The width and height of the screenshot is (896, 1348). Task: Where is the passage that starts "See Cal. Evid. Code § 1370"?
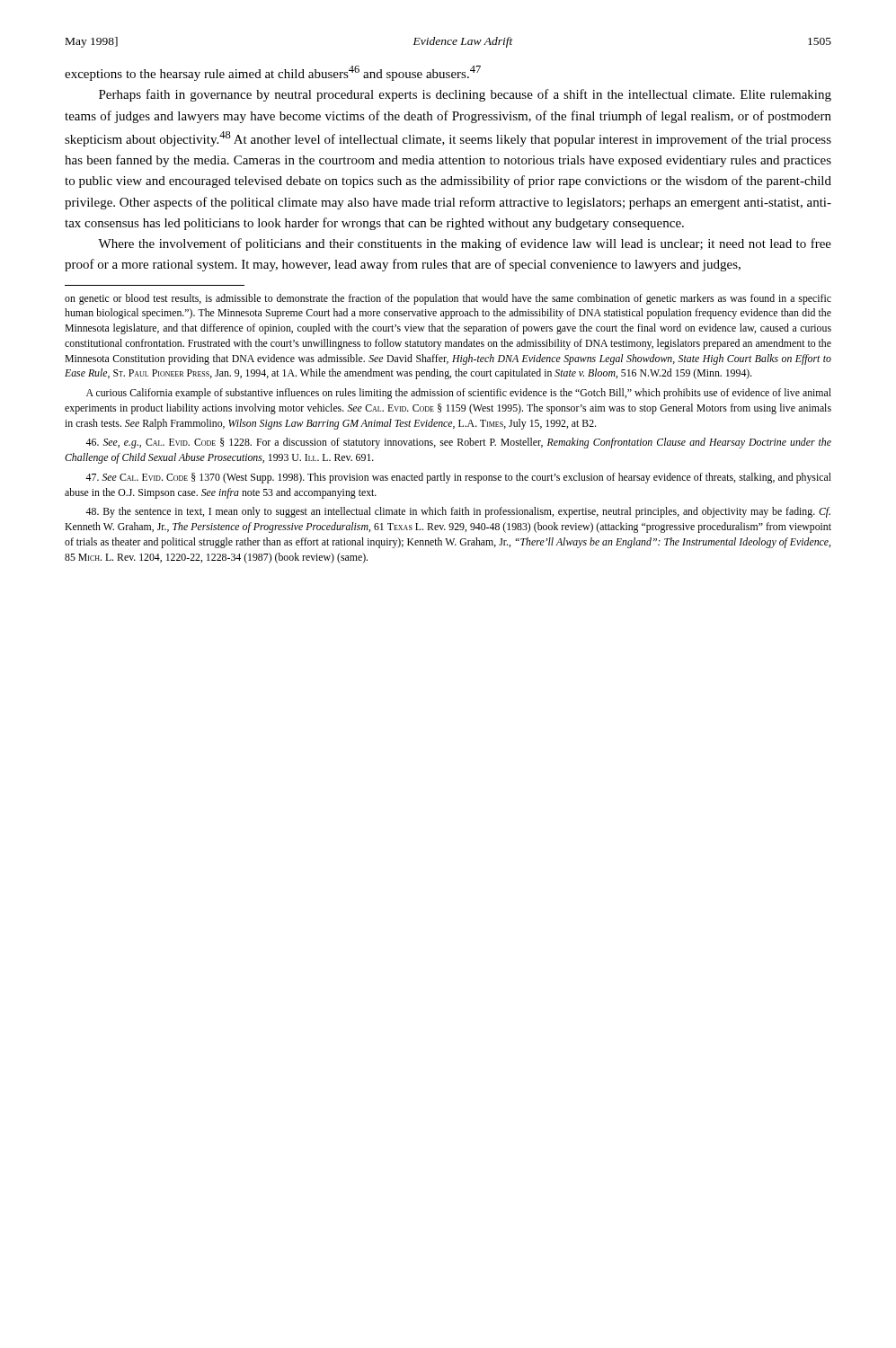pos(448,485)
